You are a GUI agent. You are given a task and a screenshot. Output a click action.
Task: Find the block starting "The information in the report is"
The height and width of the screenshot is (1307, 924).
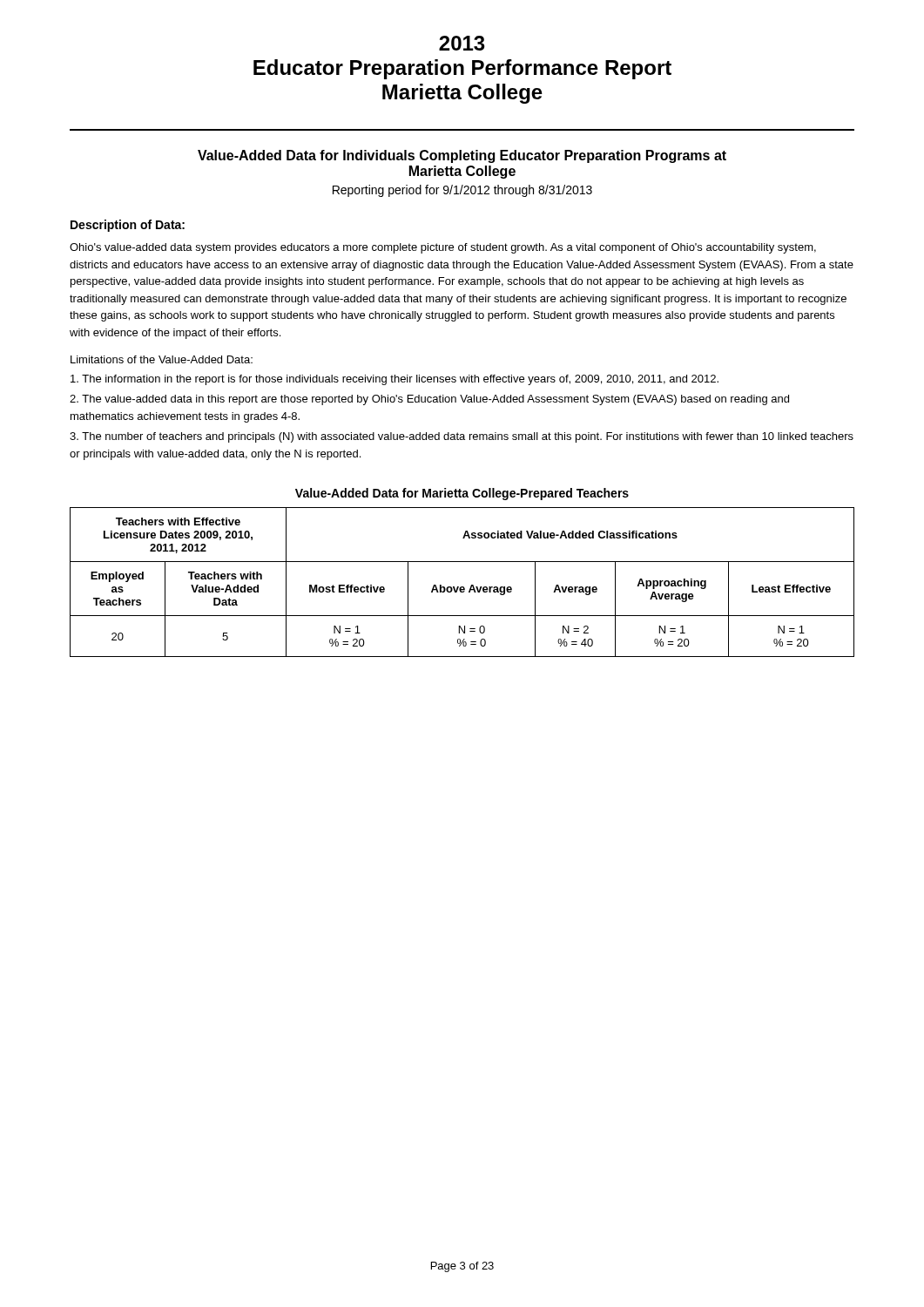pyautogui.click(x=395, y=378)
